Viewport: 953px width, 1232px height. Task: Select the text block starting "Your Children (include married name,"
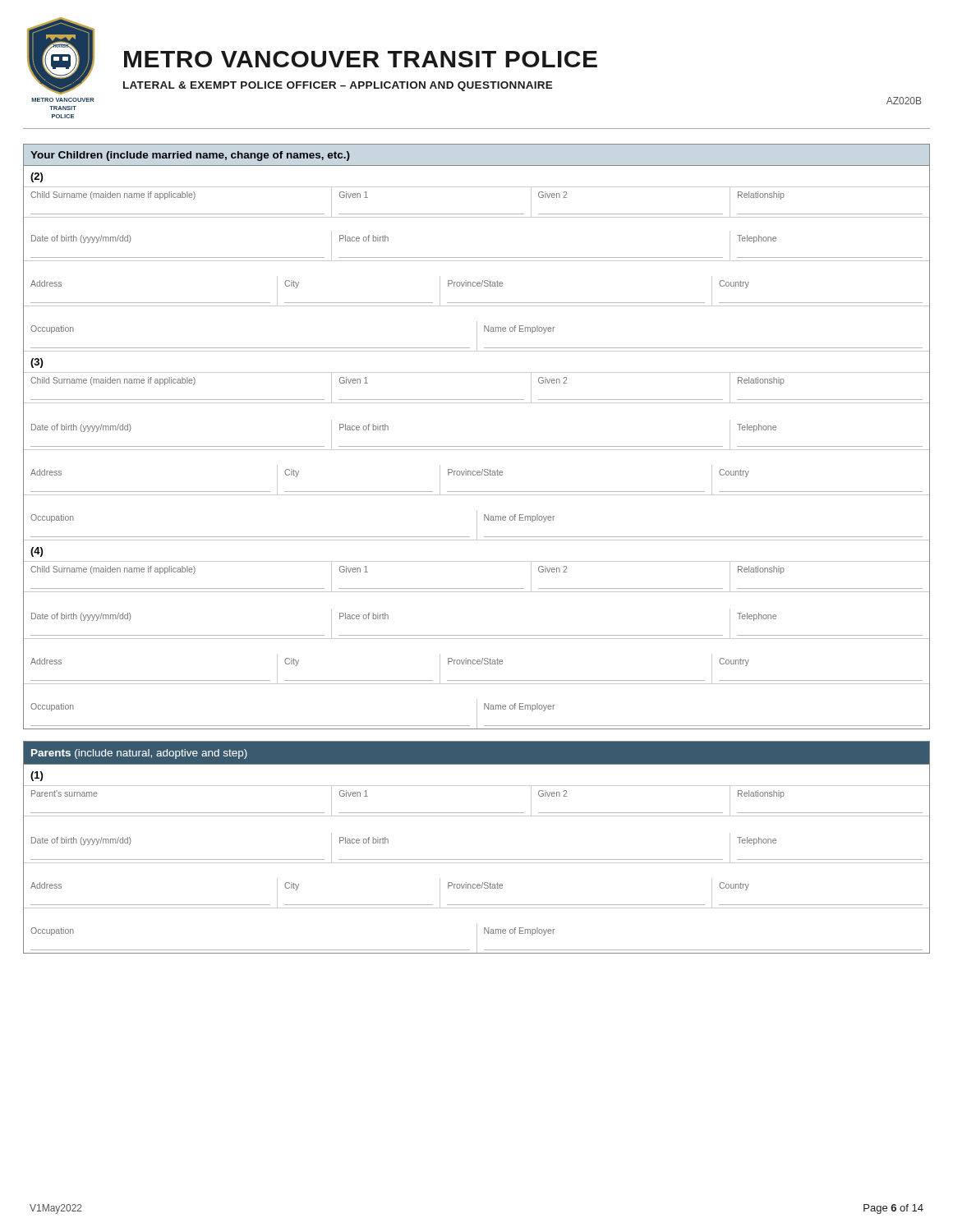190,155
